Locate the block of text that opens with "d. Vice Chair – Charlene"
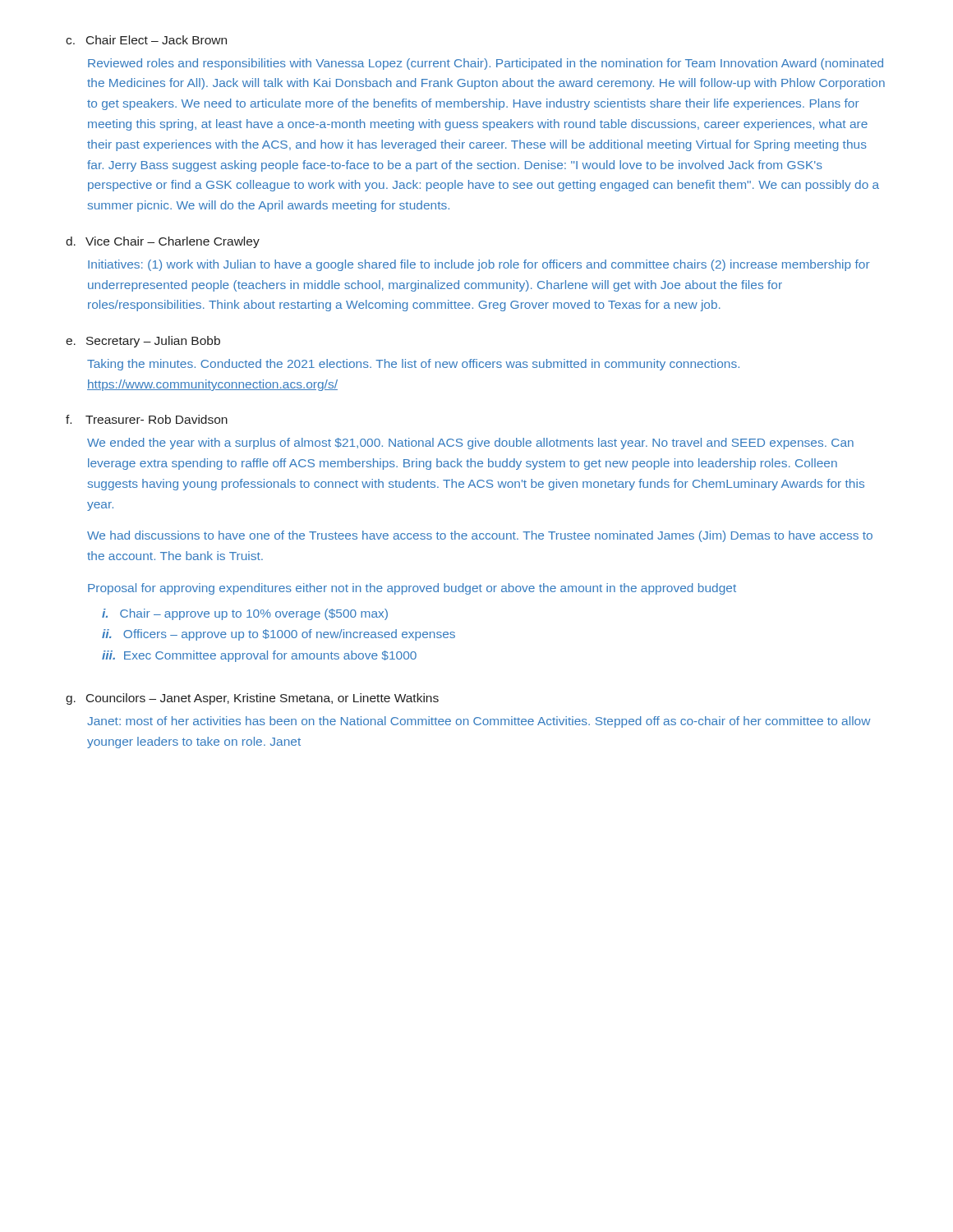The height and width of the screenshot is (1232, 953). [476, 274]
